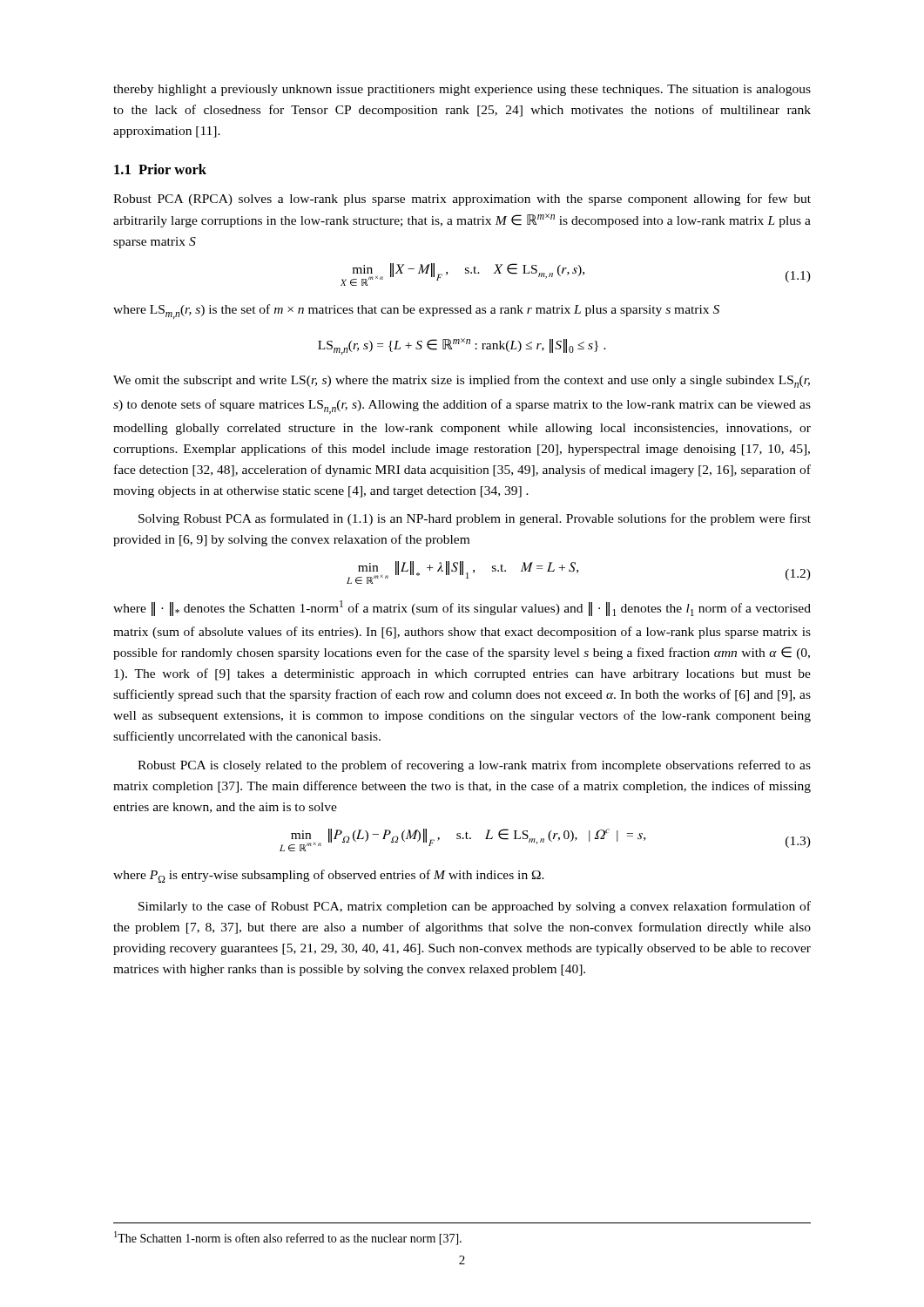Screen dimensions: 1307x924
Task: Click the passage that begins "where PΩ is entry-wise subsampling of observed entries"
Action: pyautogui.click(x=329, y=876)
